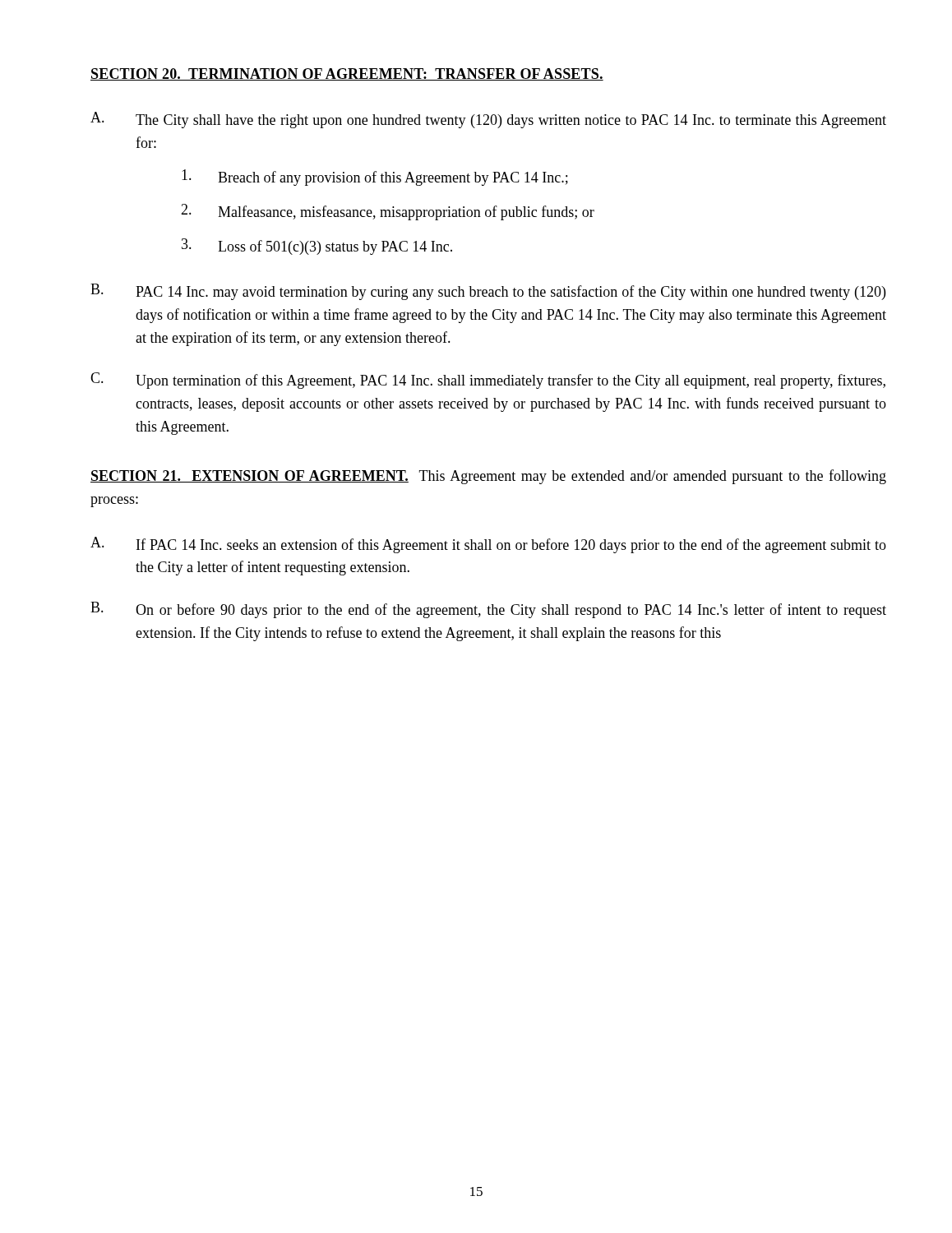Click the section header that begins "SECTION 21. EXTENSION OF"
Screen dimensions: 1233x952
(x=249, y=476)
